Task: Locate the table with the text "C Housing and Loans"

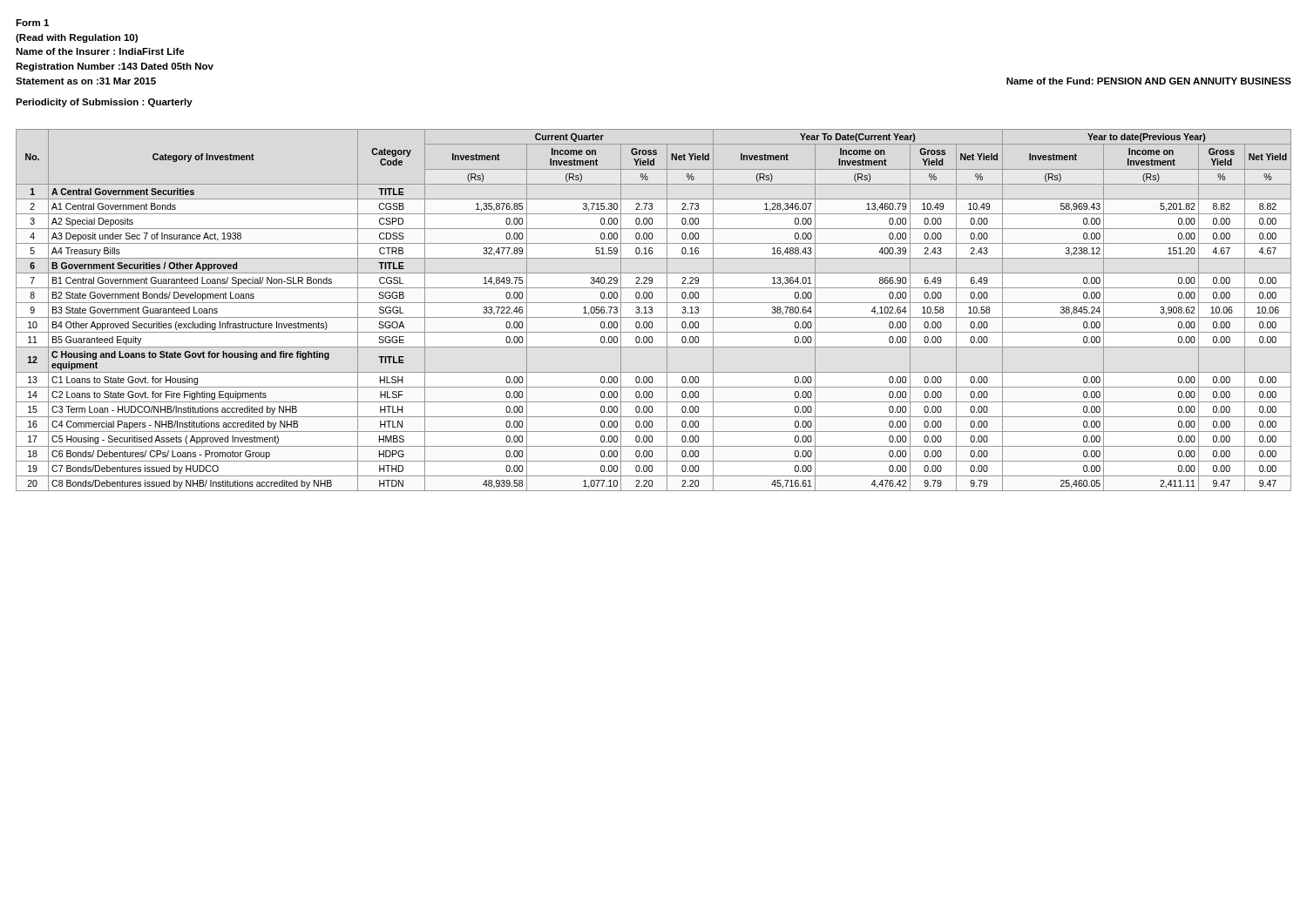Action: [x=654, y=310]
